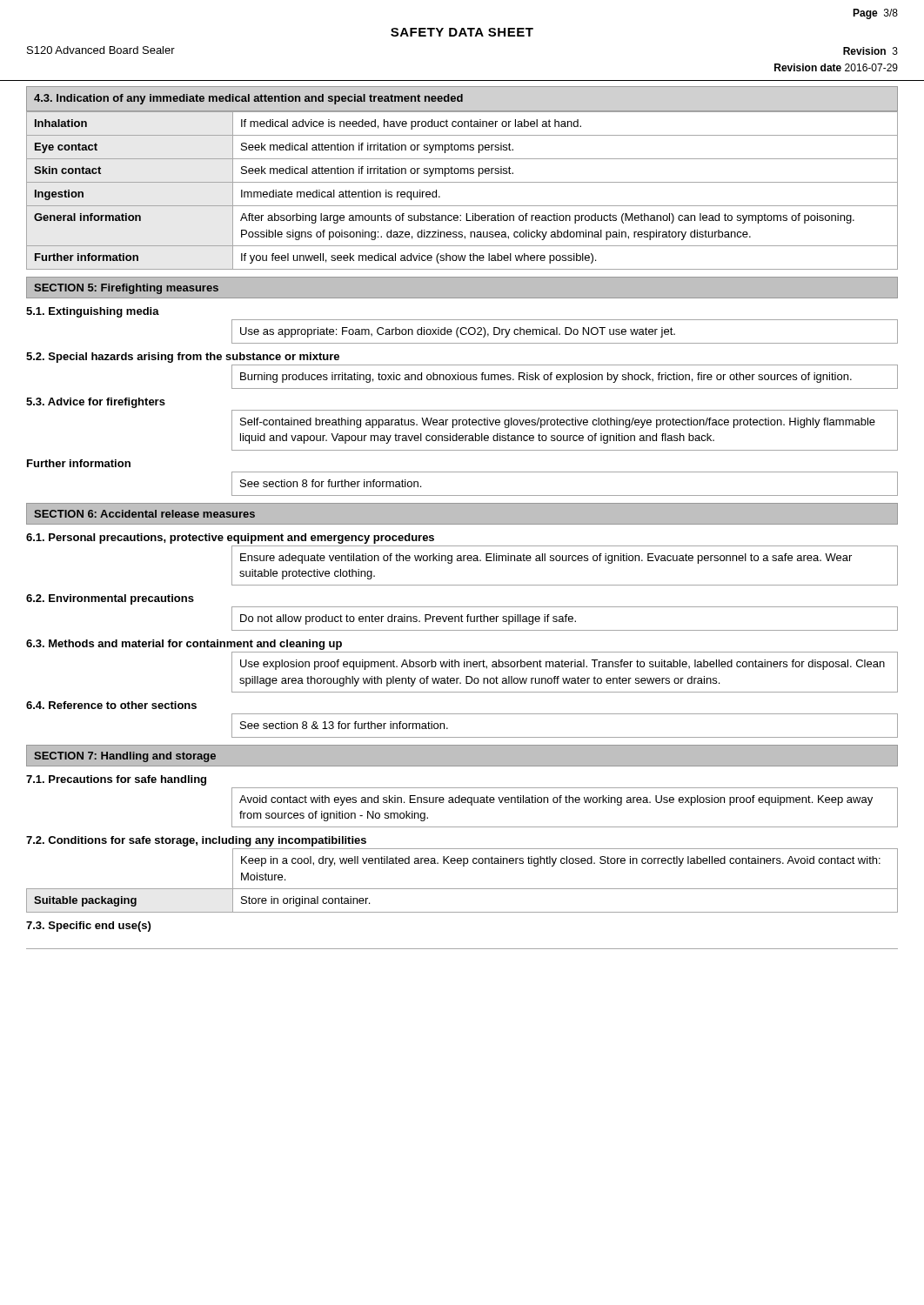Locate the table with the text "Burning produces irritating, toxic and"
924x1305 pixels.
click(x=462, y=377)
